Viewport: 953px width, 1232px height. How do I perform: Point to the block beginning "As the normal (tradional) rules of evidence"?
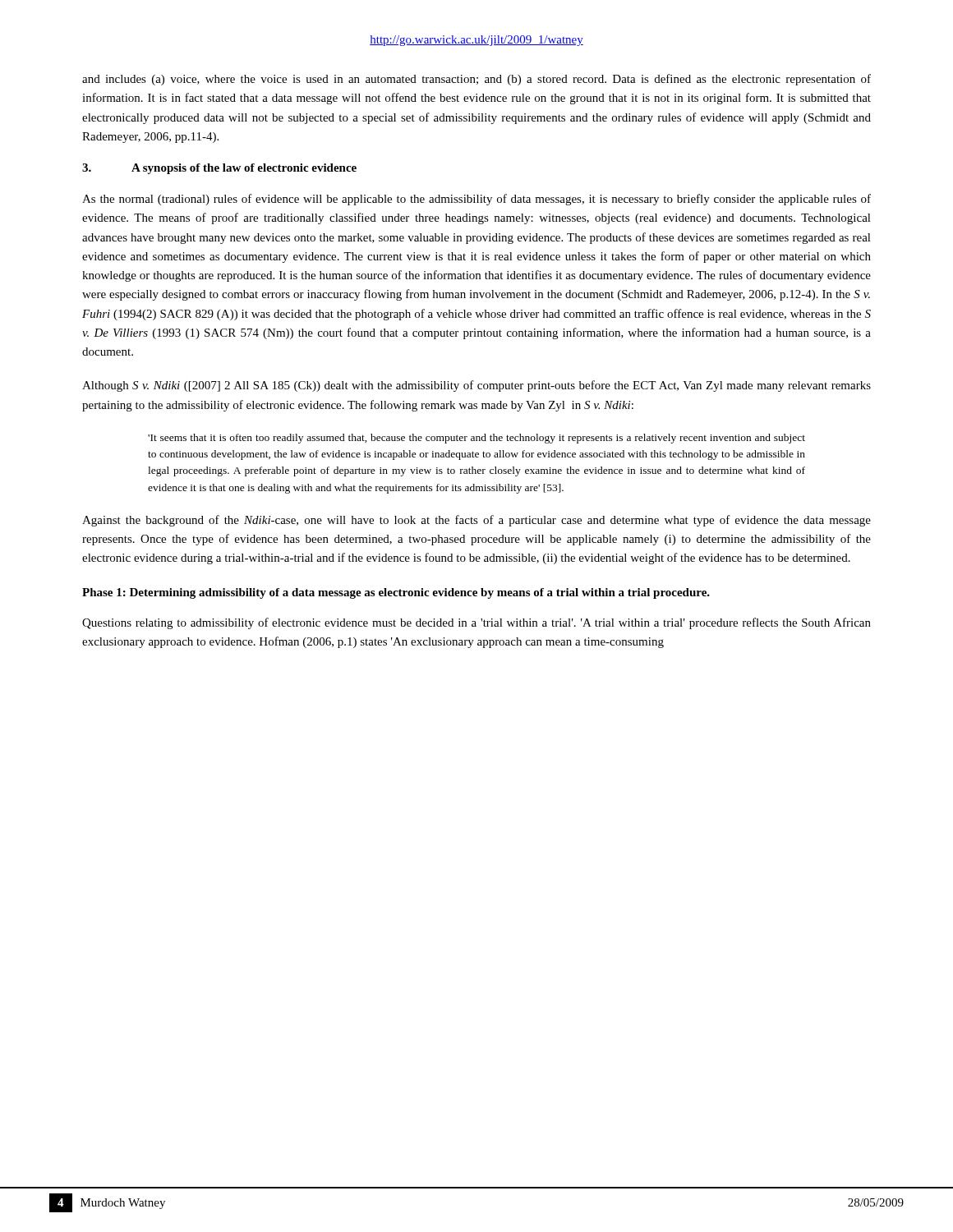tap(476, 275)
